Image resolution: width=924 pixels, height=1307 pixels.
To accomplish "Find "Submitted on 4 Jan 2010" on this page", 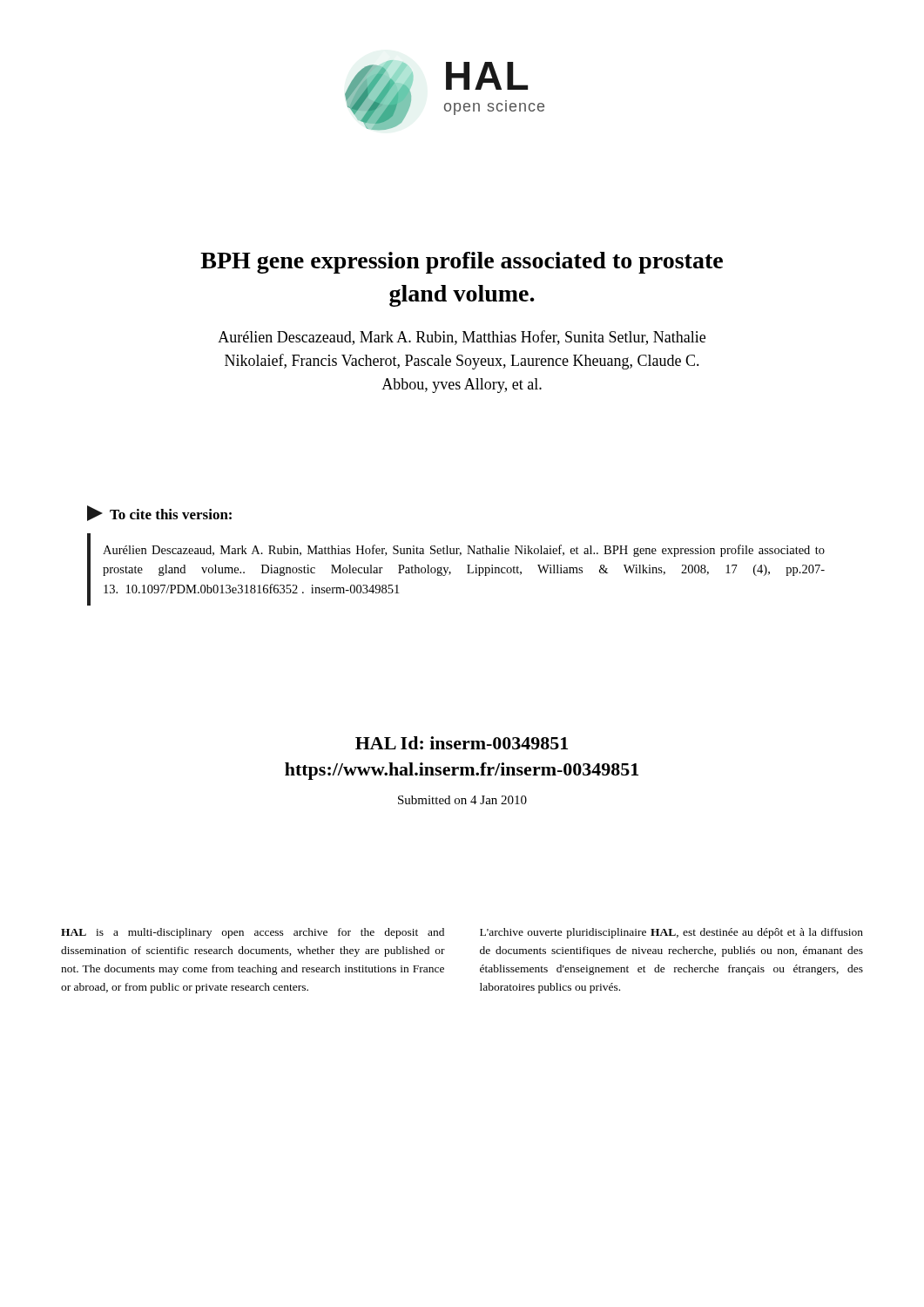I will tap(462, 800).
